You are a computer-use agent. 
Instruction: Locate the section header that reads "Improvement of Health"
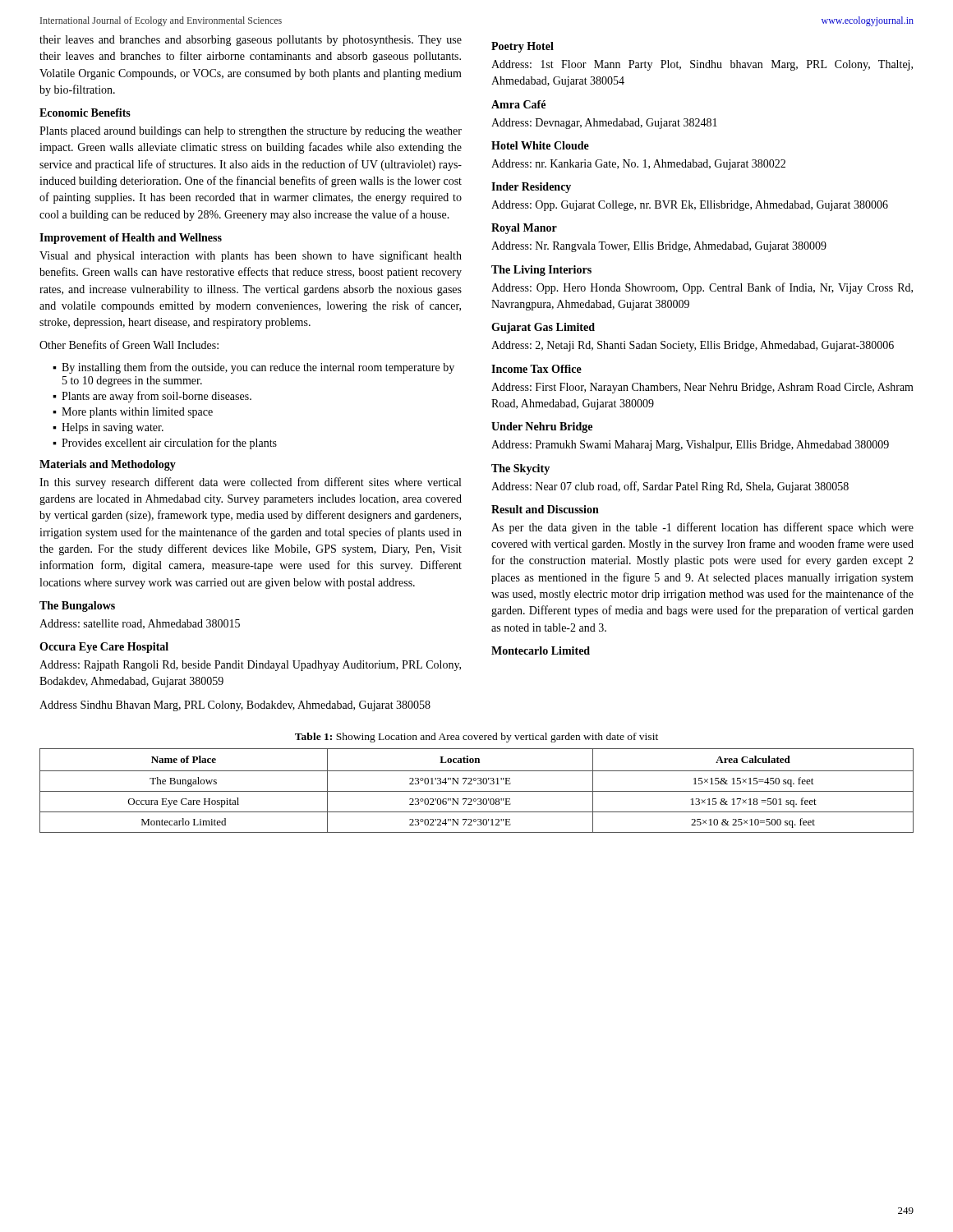(x=131, y=238)
